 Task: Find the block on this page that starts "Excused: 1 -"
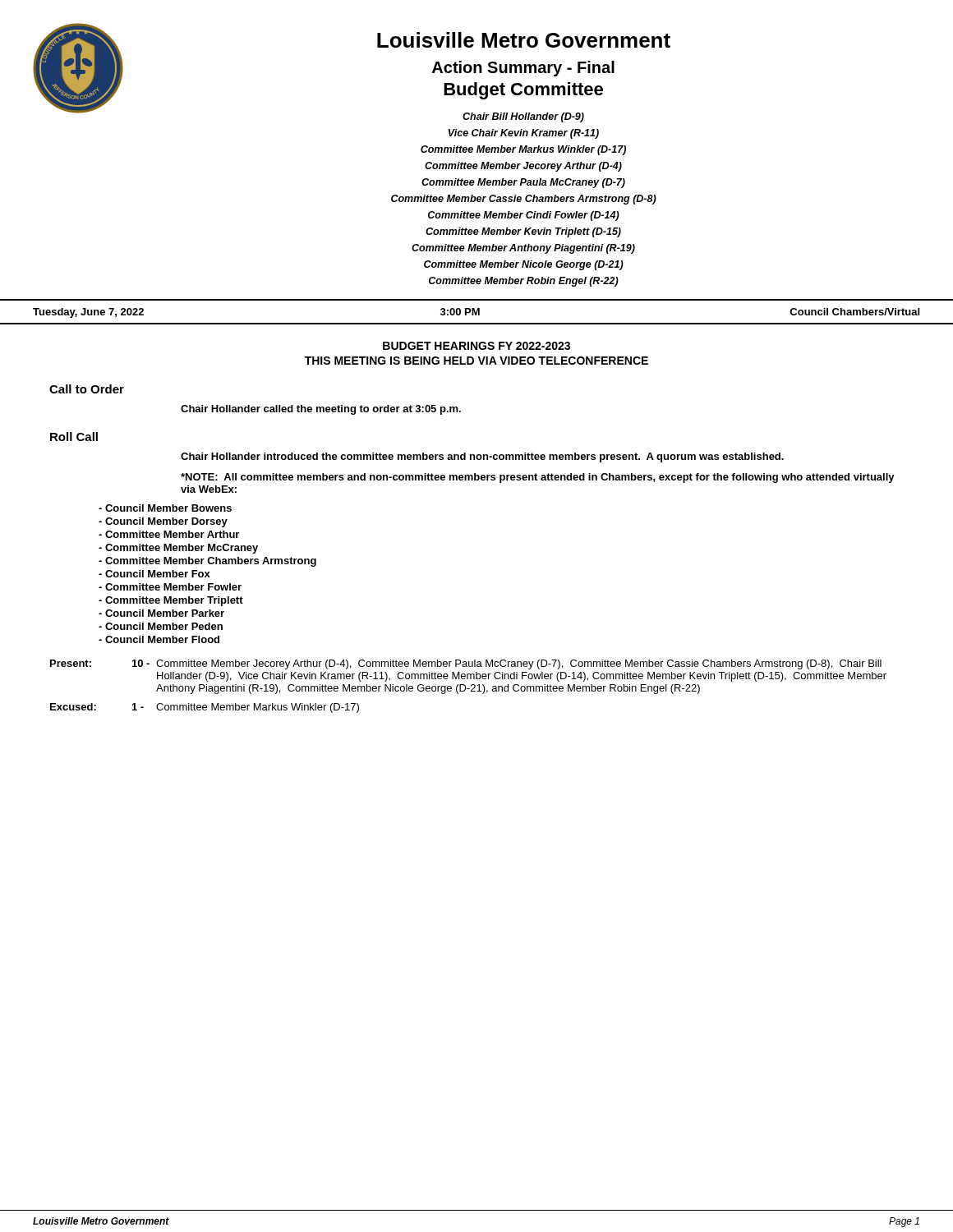[x=205, y=708]
